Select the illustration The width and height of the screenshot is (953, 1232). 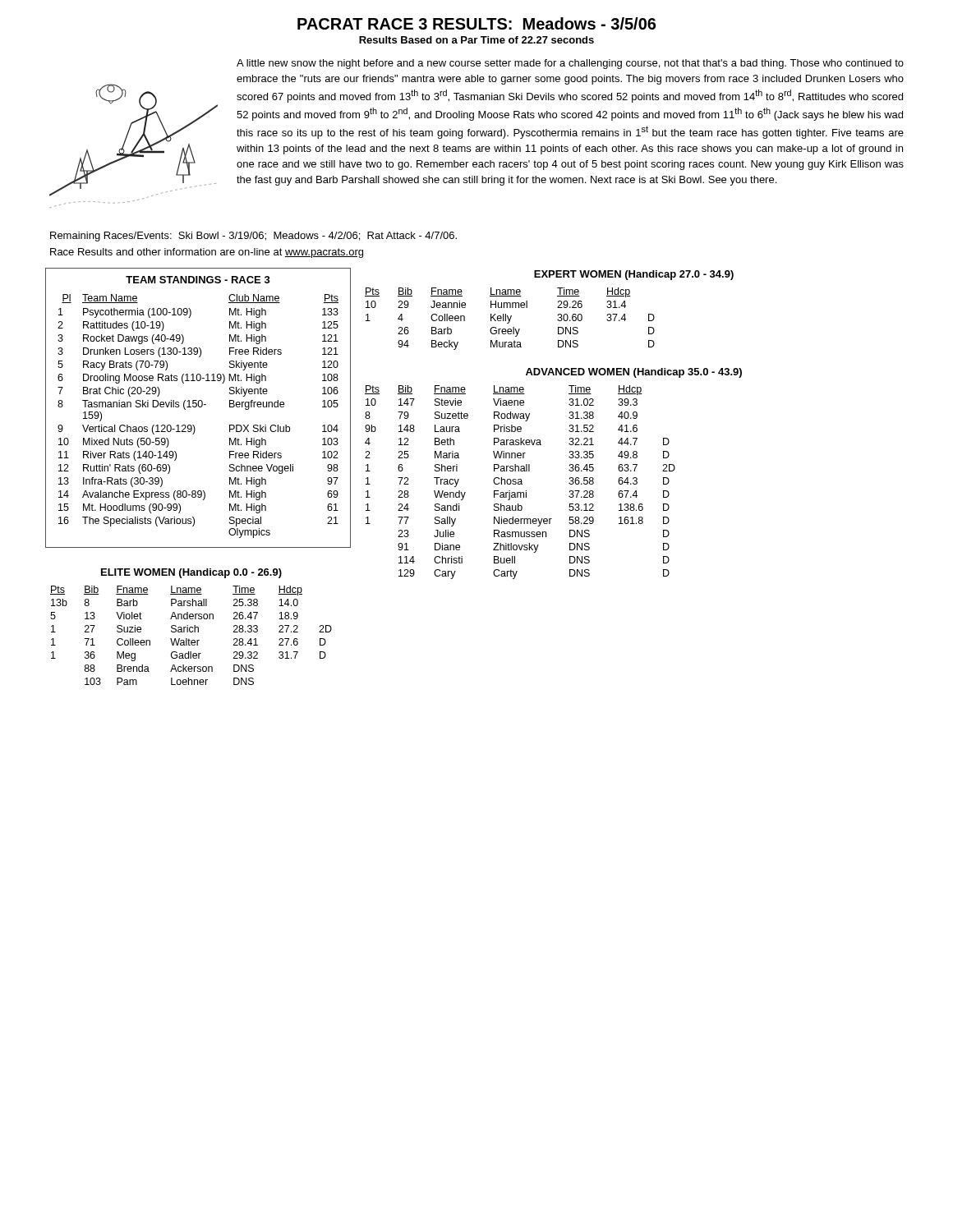tap(136, 136)
